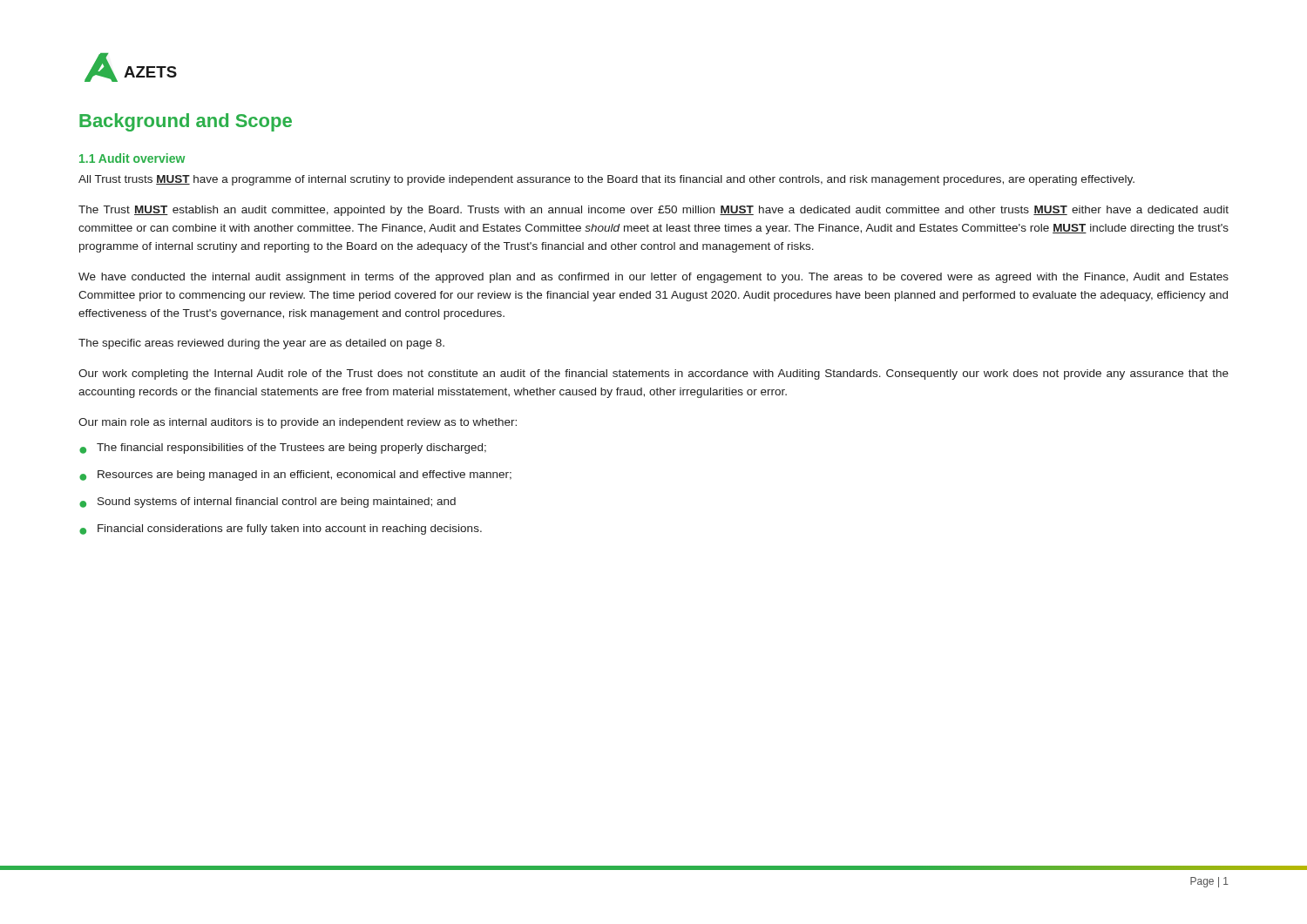This screenshot has height=924, width=1307.
Task: Where is the passage that starts "Our main role as internal auditors is to"?
Action: (298, 422)
